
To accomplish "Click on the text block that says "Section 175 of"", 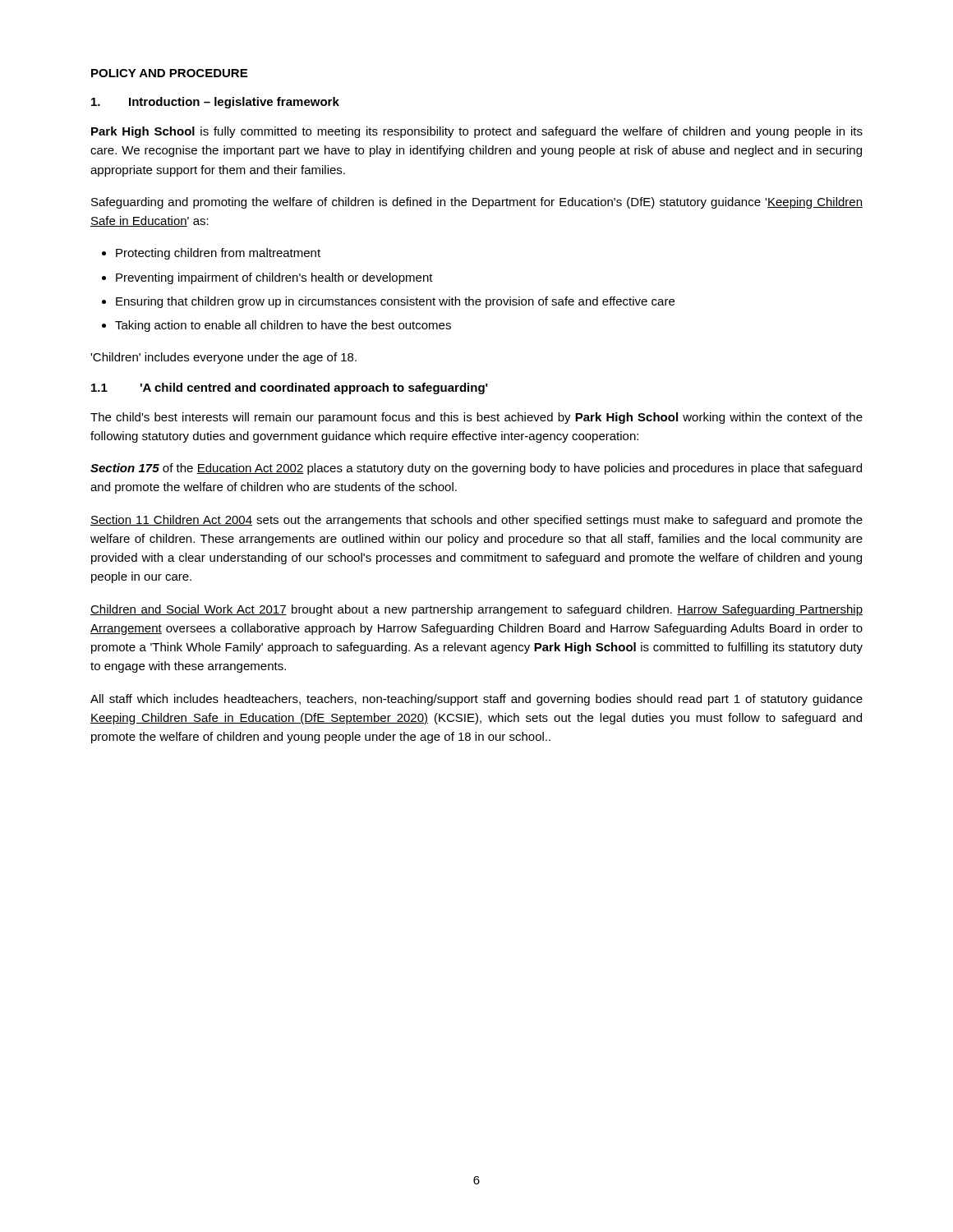I will [x=476, y=477].
